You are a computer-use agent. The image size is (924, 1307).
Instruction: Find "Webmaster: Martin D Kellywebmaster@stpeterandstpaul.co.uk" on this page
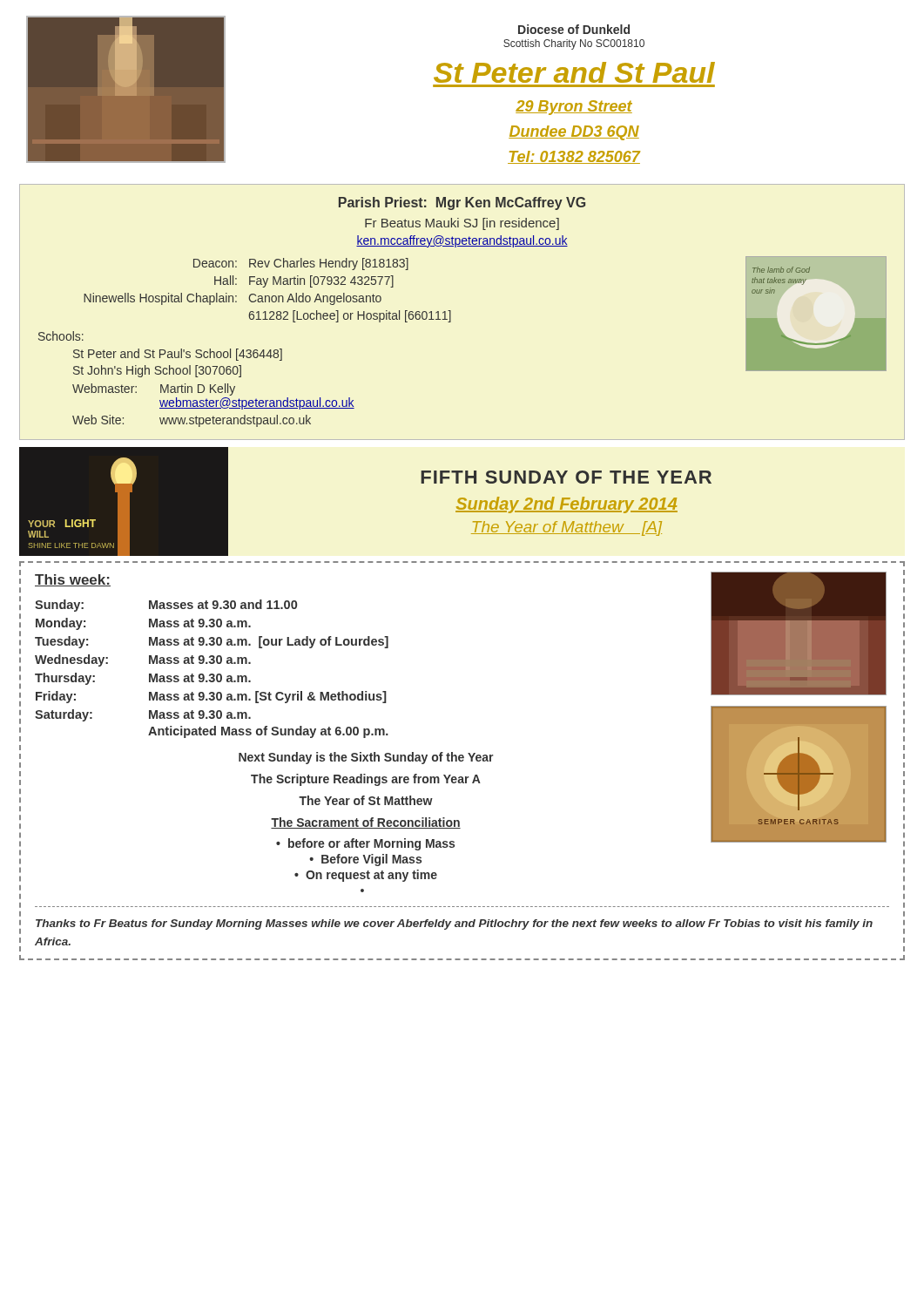coord(213,395)
